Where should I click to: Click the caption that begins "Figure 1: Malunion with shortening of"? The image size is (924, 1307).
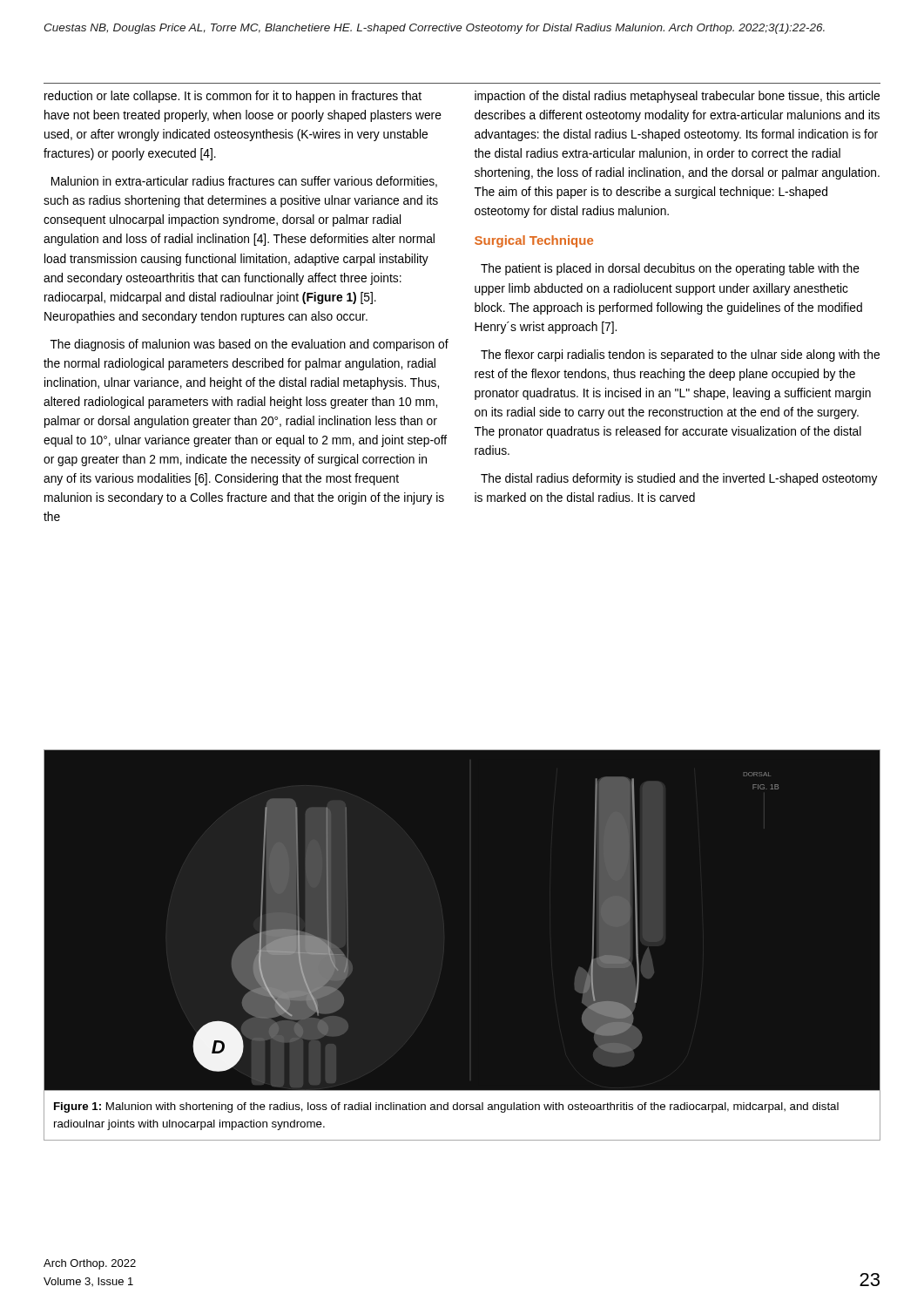tap(446, 1115)
